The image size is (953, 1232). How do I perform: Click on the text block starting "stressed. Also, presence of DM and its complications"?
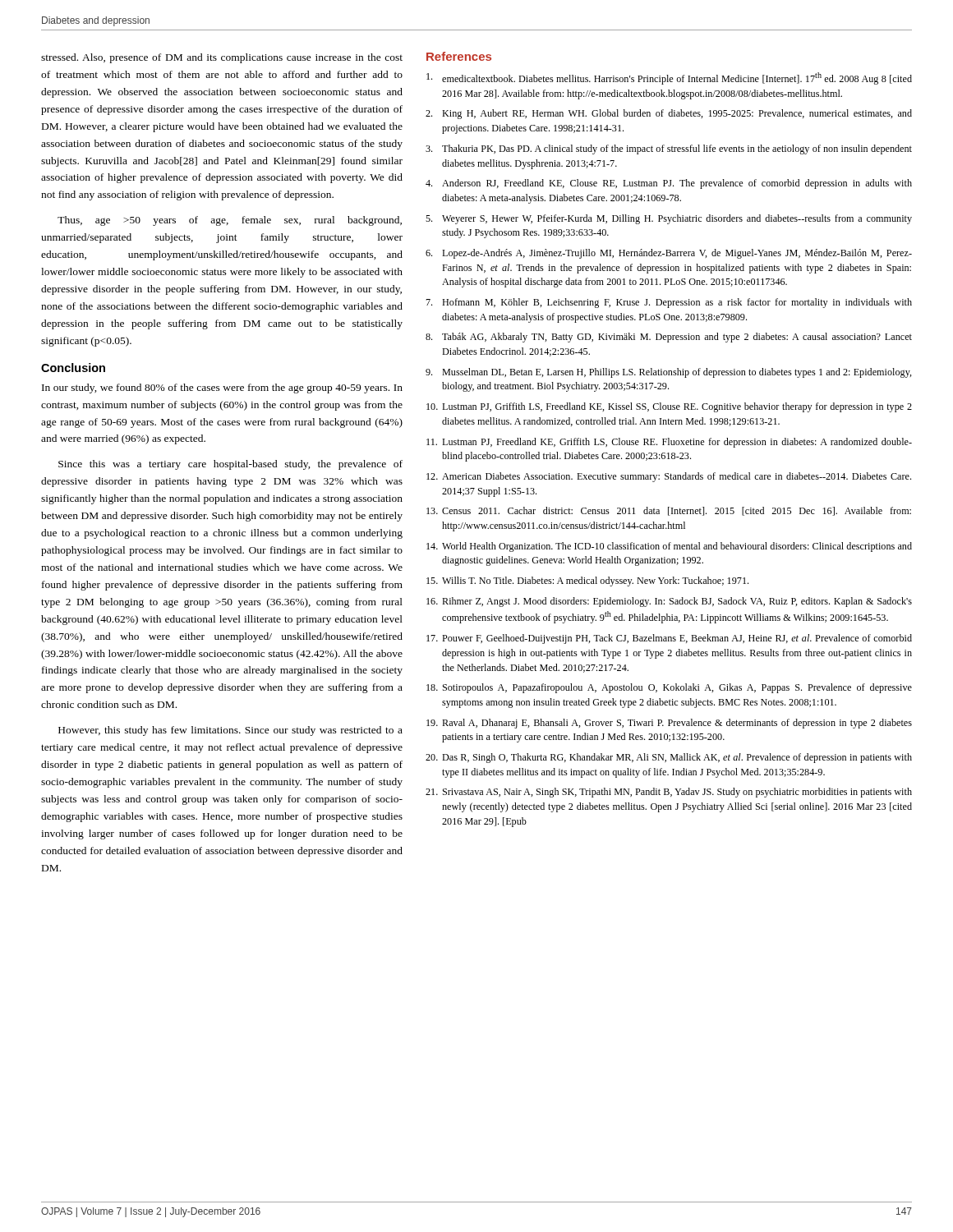[222, 127]
